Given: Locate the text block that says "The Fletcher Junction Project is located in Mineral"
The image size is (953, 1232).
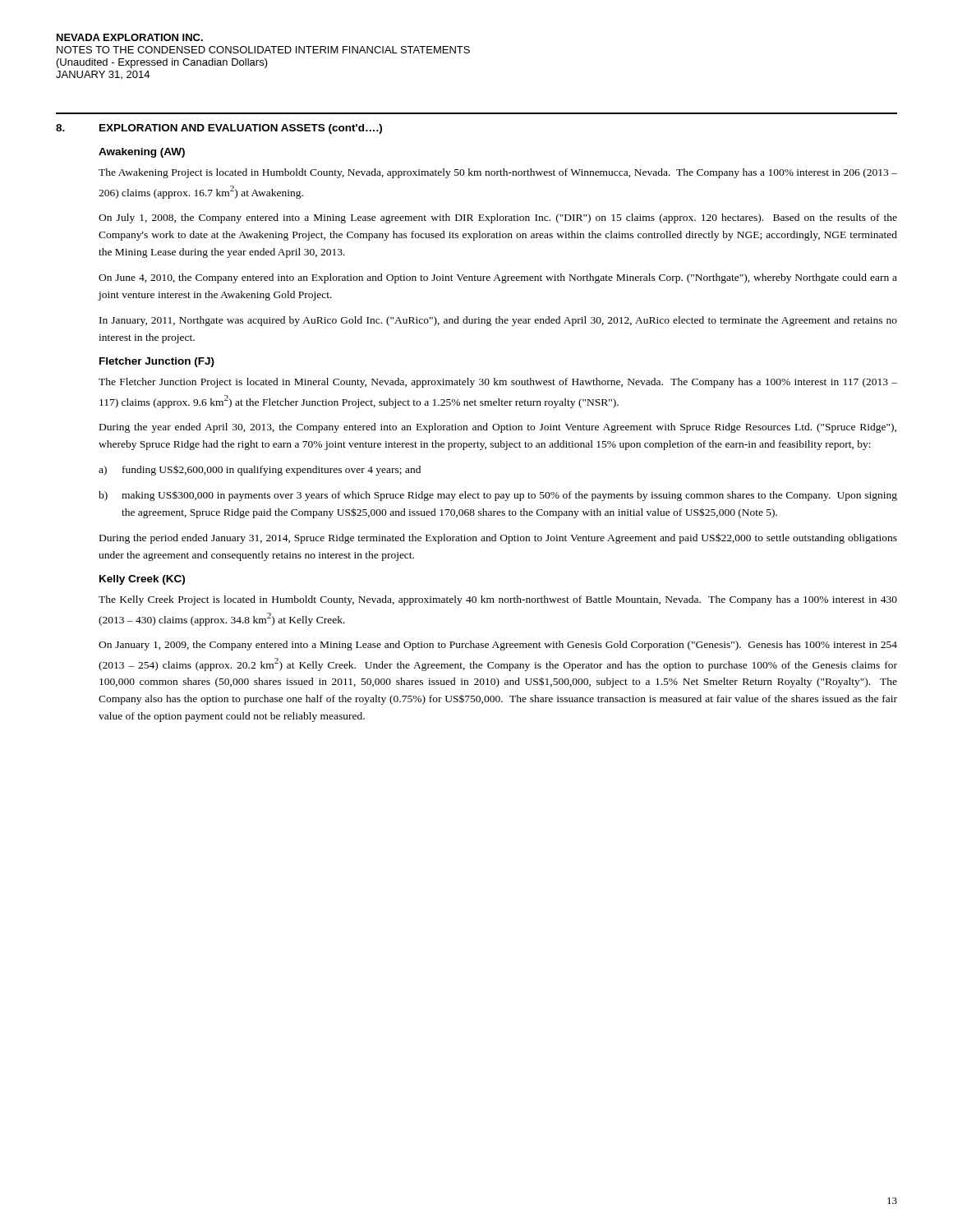Looking at the screenshot, I should coord(498,391).
